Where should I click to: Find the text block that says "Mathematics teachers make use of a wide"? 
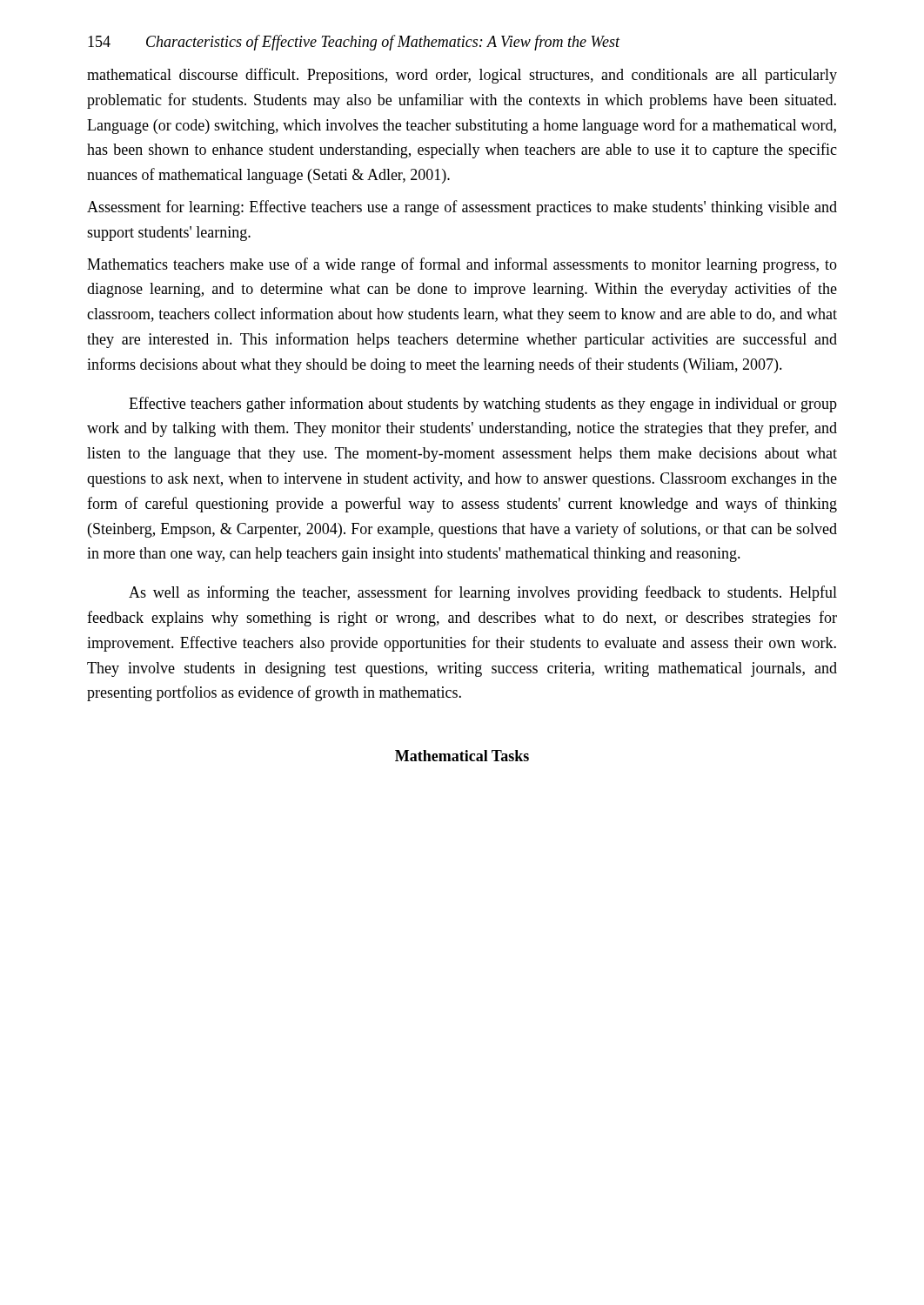click(x=462, y=314)
